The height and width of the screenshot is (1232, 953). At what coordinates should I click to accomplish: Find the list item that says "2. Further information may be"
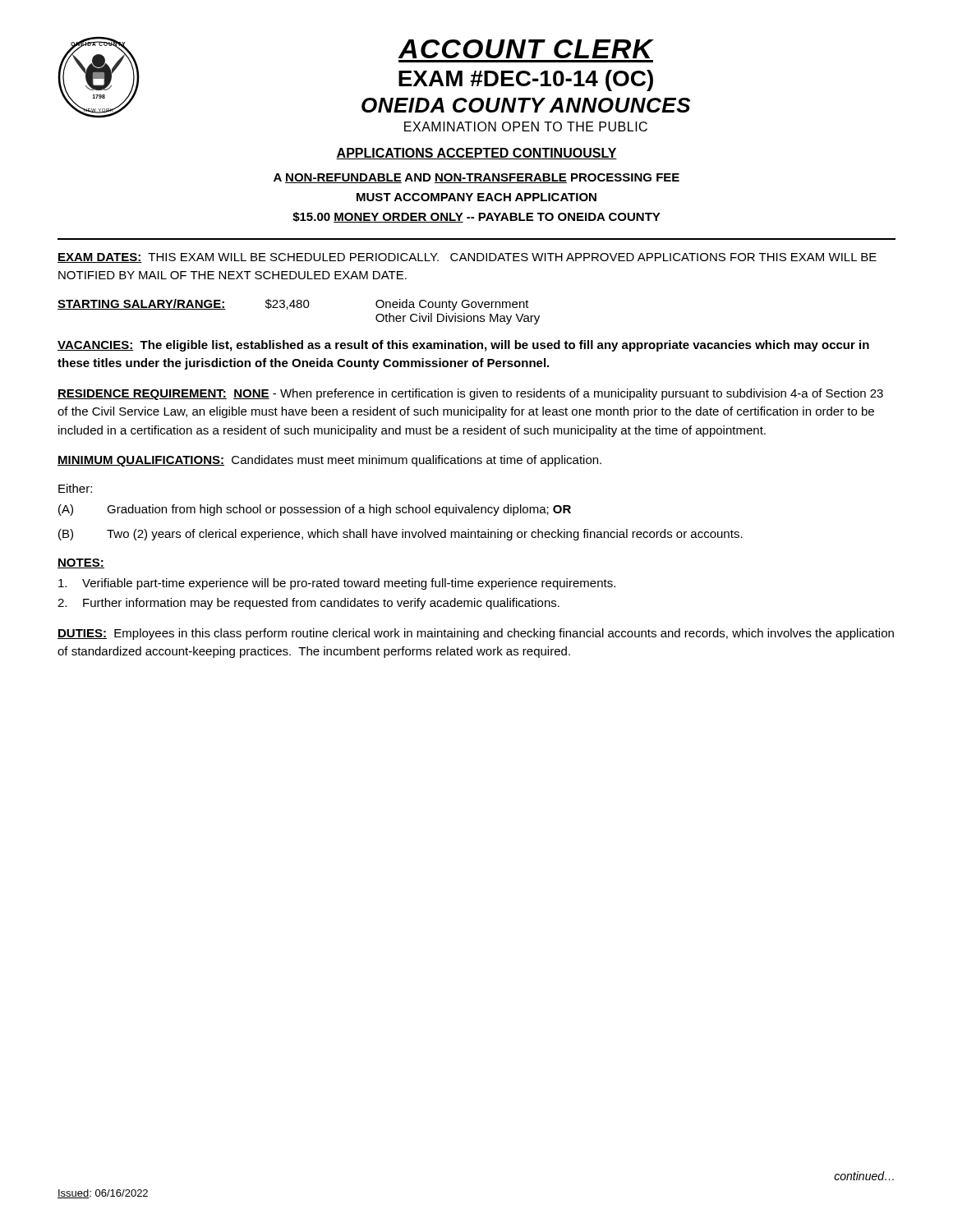click(476, 603)
